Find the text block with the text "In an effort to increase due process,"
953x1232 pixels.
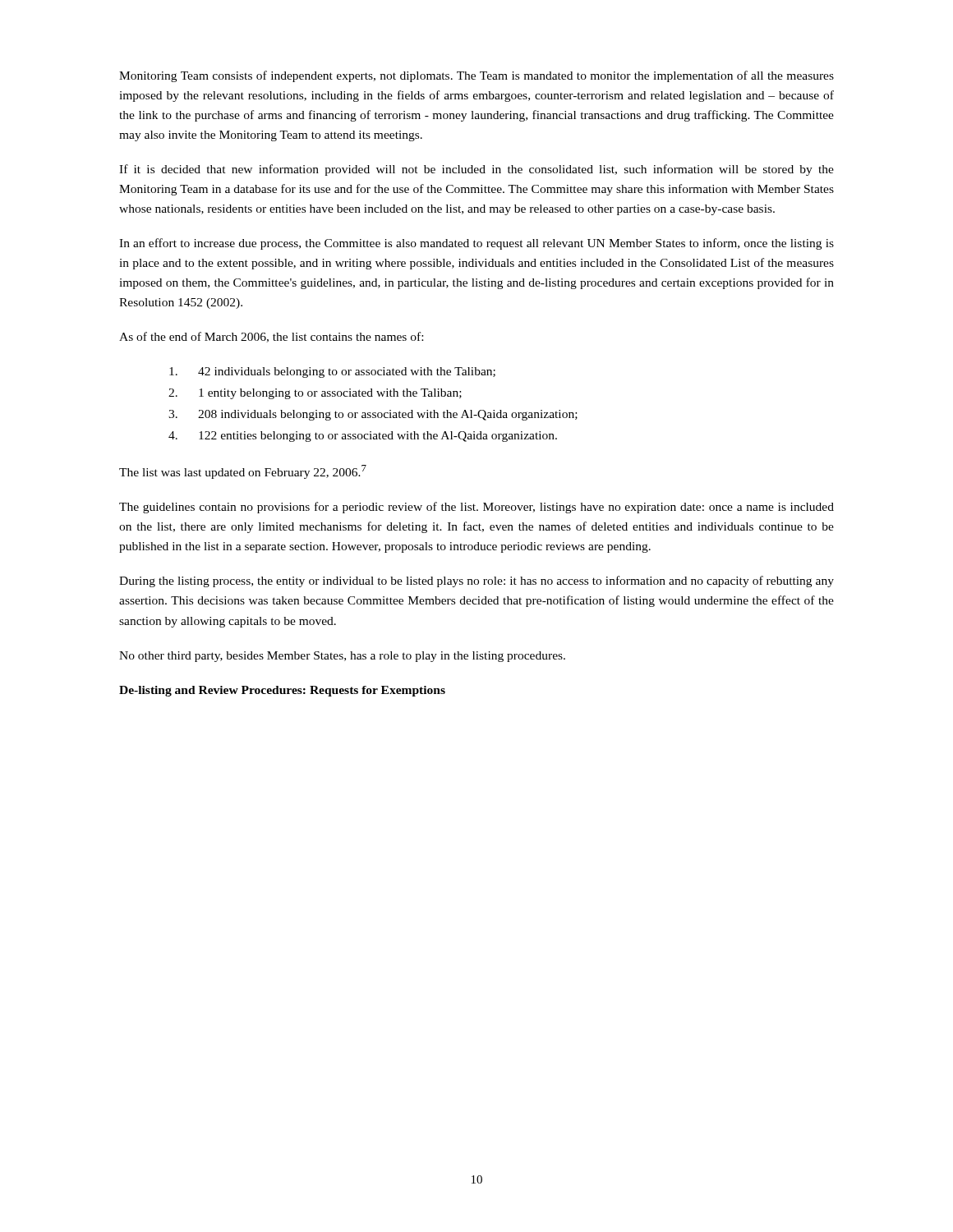(476, 272)
